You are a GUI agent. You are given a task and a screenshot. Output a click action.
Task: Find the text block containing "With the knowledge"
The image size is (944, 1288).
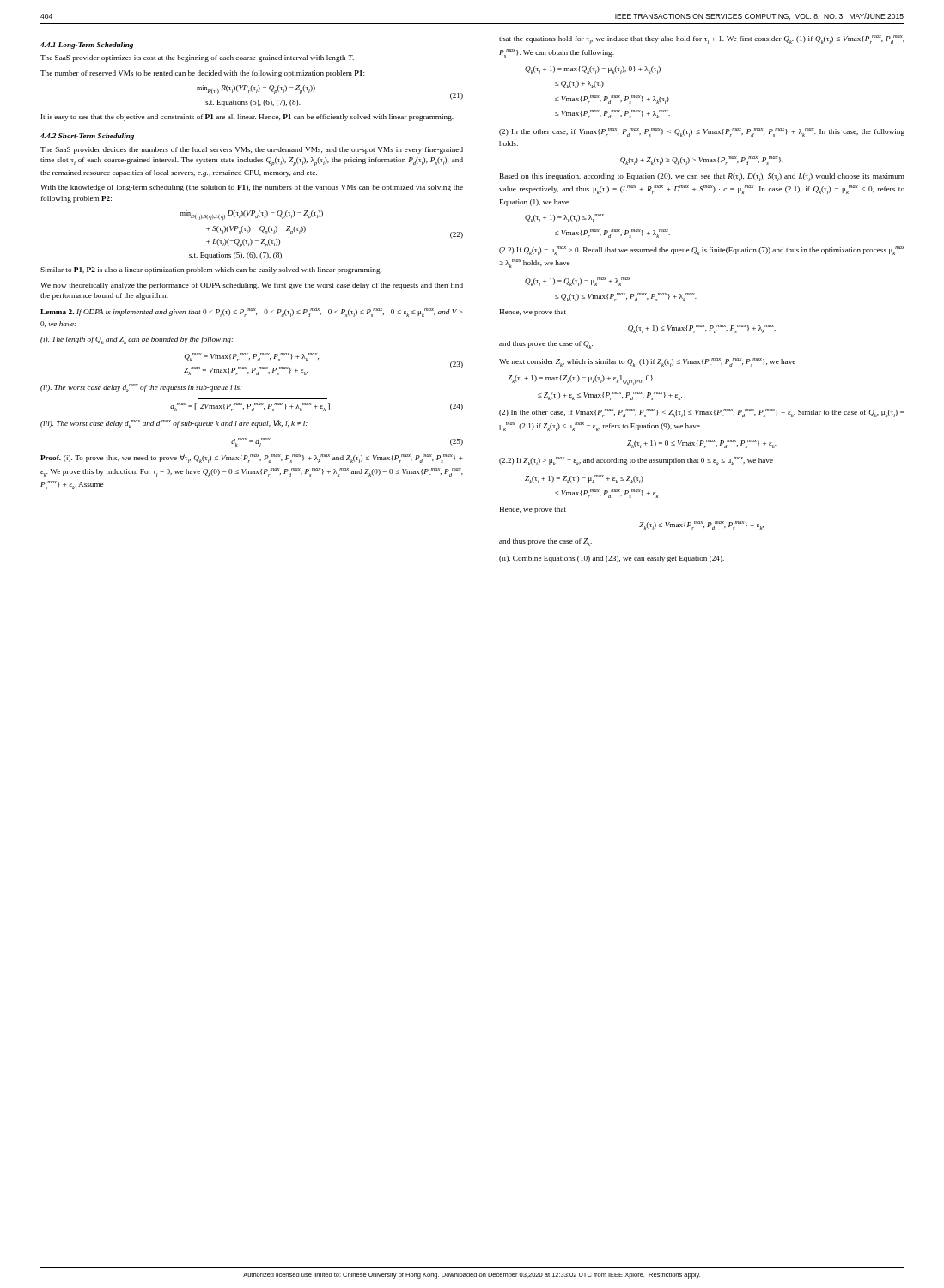(x=252, y=193)
